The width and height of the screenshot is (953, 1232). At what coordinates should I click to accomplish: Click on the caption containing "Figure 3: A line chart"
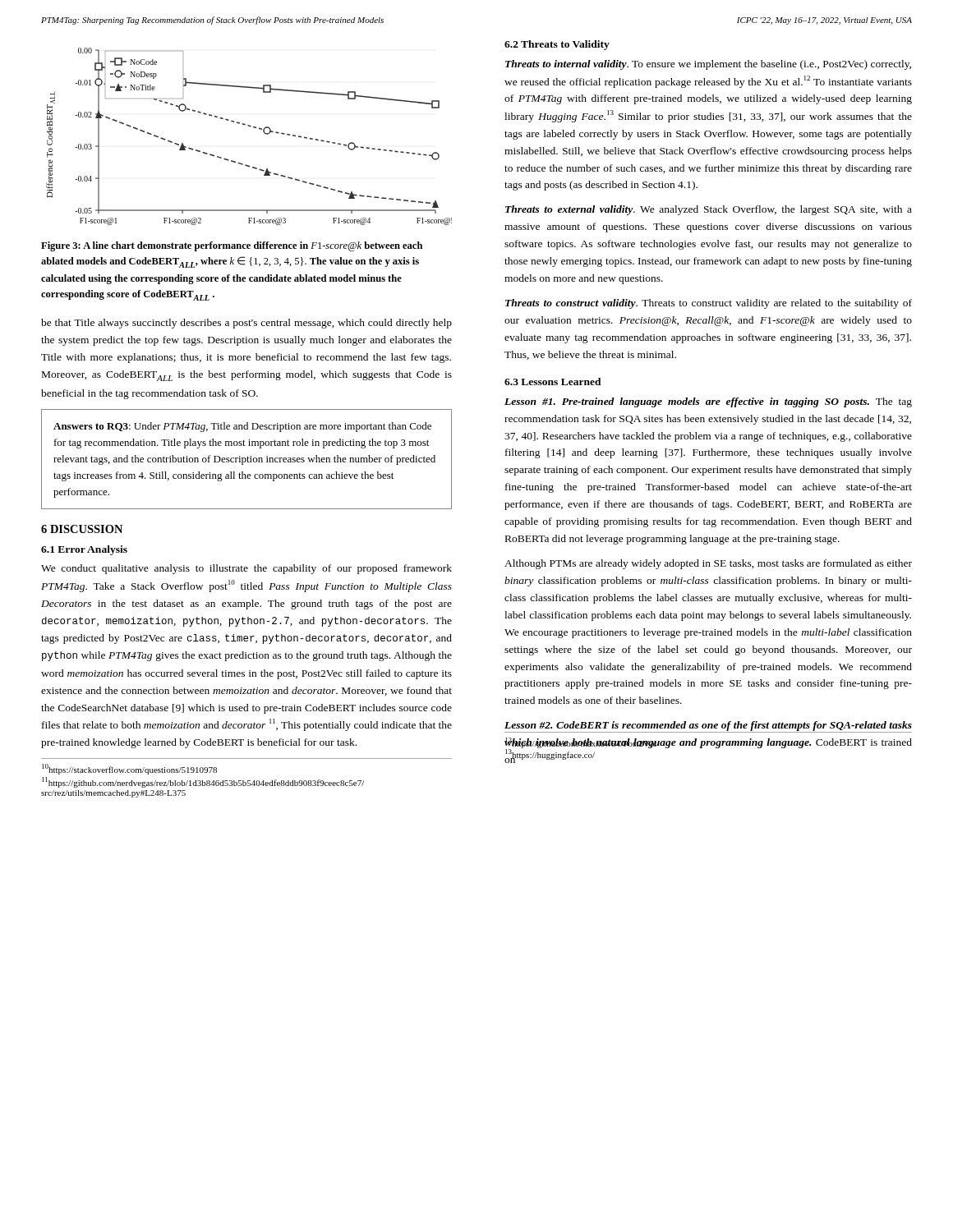232,271
